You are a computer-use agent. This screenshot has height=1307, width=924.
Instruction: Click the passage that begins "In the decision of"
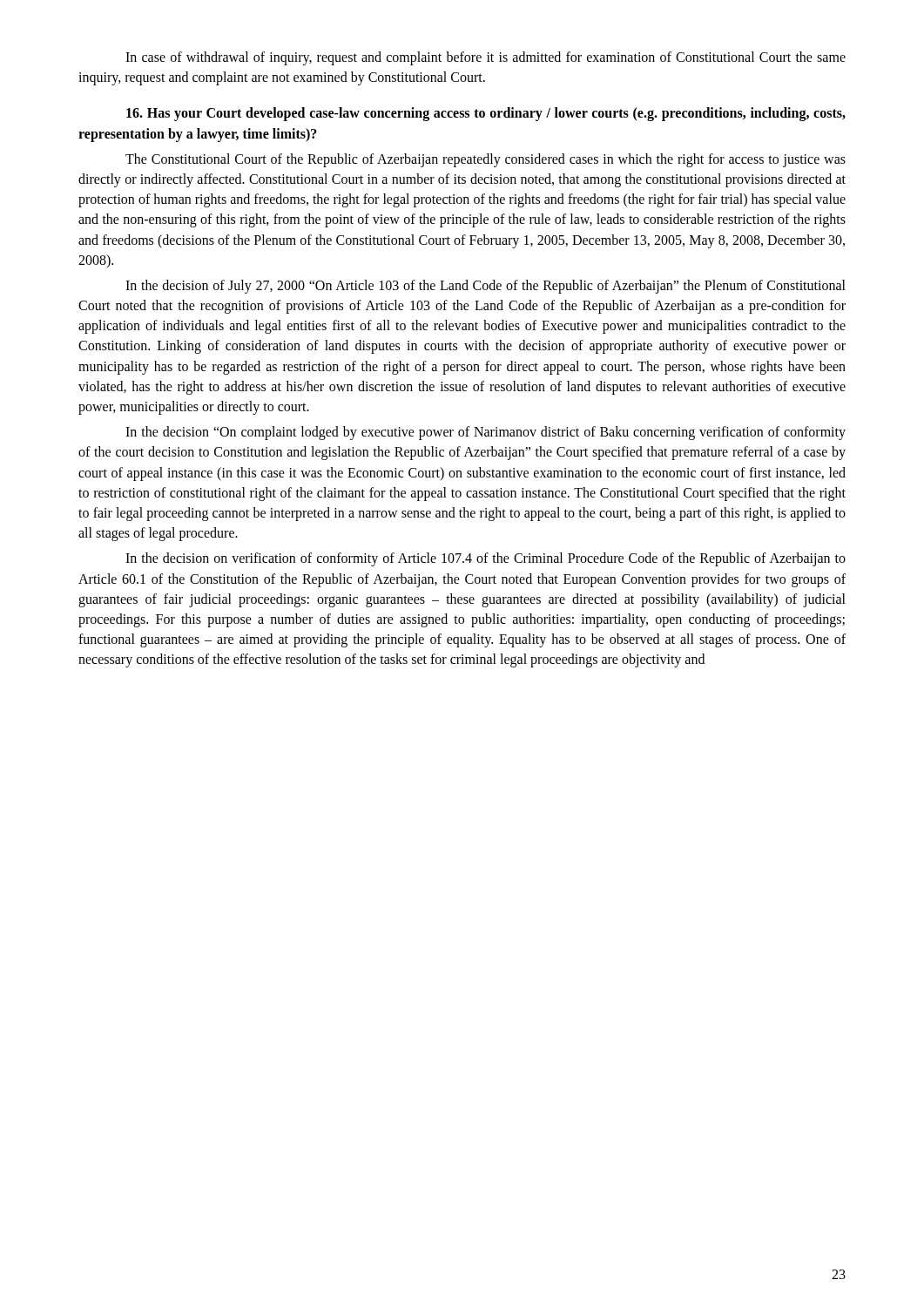click(462, 346)
